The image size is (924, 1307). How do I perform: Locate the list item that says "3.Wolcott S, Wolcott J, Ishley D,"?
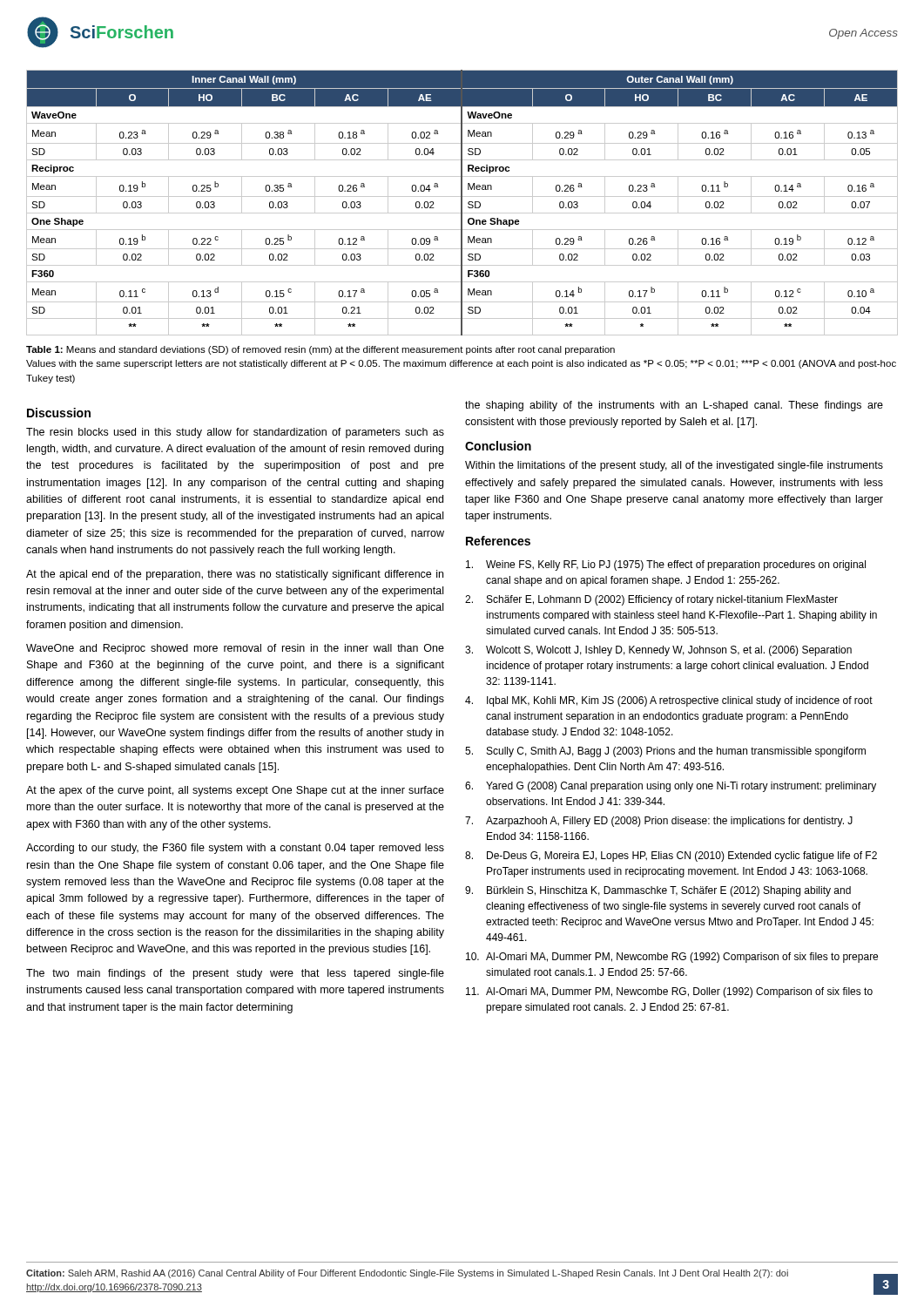click(674, 666)
